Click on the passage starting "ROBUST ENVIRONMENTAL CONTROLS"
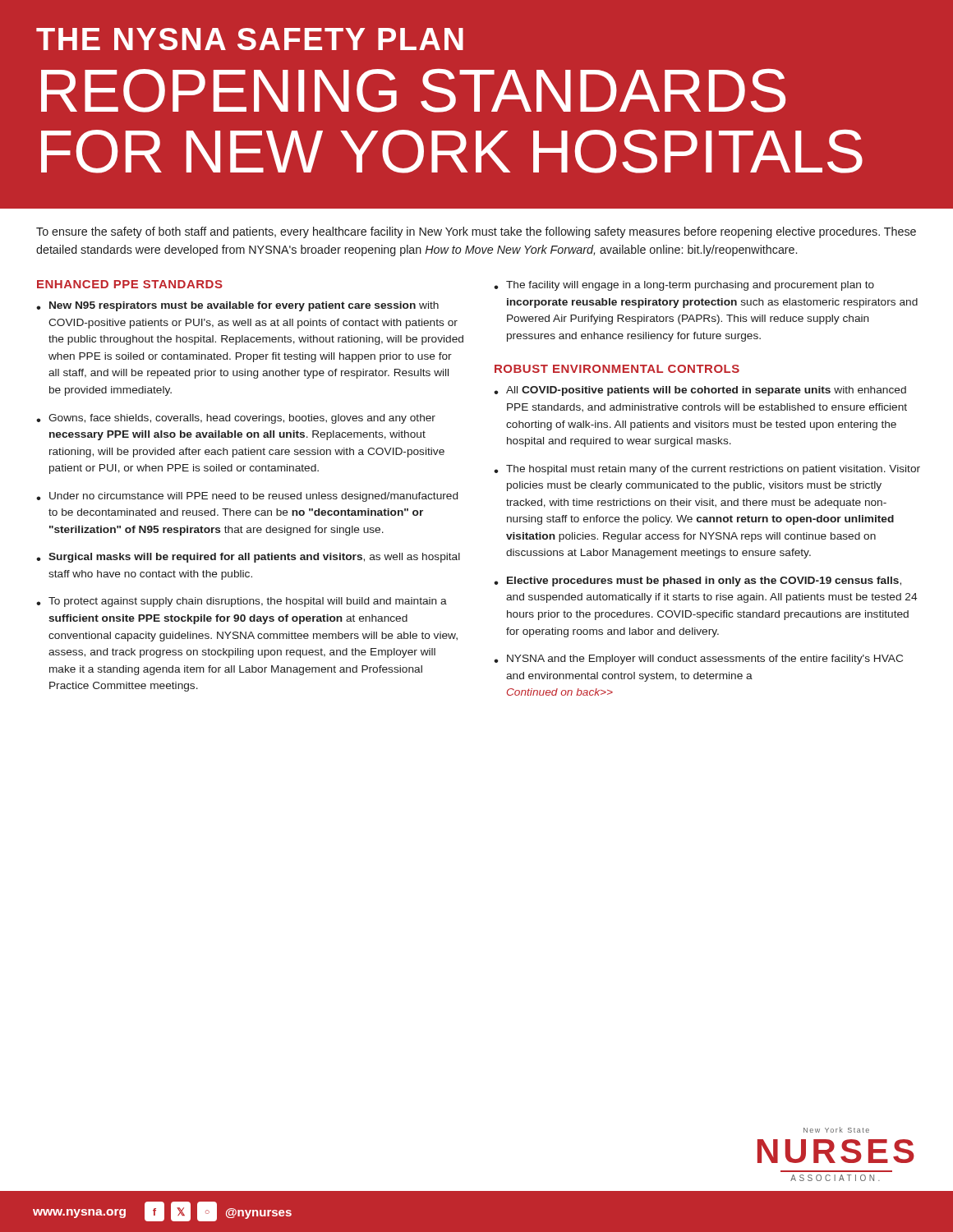This screenshot has width=953, height=1232. pyautogui.click(x=617, y=369)
